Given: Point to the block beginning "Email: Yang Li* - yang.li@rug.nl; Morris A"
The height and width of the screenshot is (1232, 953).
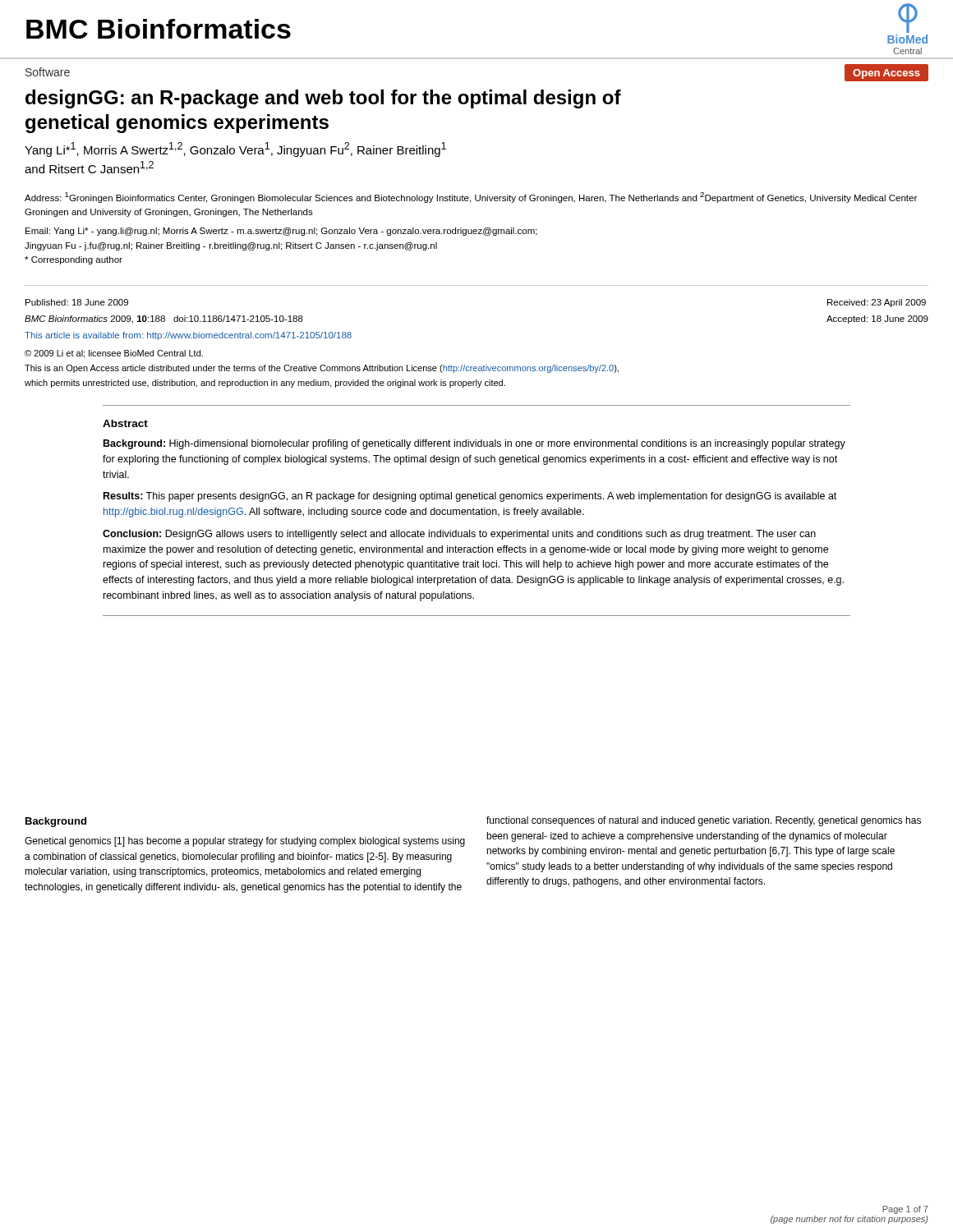Looking at the screenshot, I should click(x=281, y=245).
